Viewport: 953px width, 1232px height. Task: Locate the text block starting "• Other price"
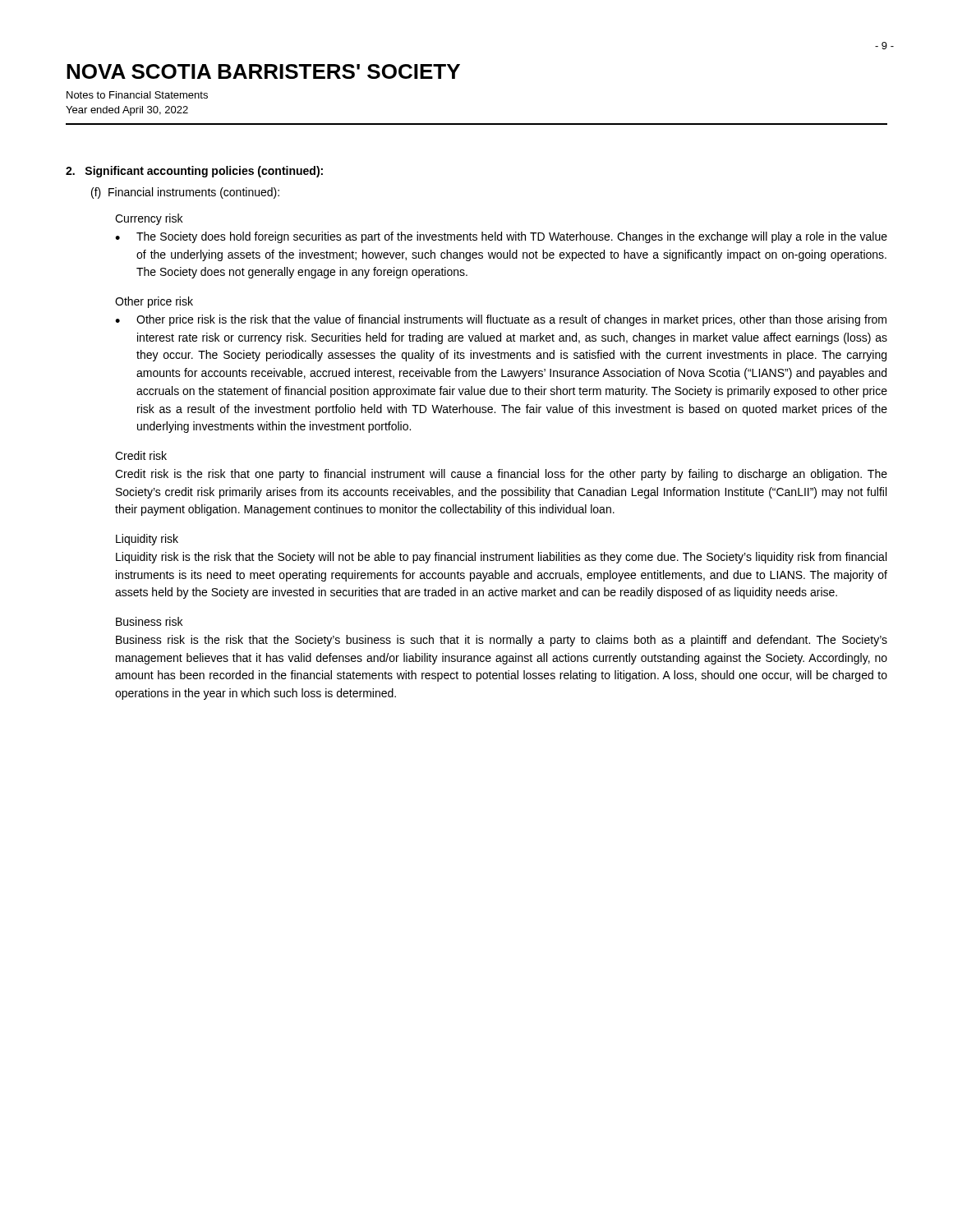(501, 374)
